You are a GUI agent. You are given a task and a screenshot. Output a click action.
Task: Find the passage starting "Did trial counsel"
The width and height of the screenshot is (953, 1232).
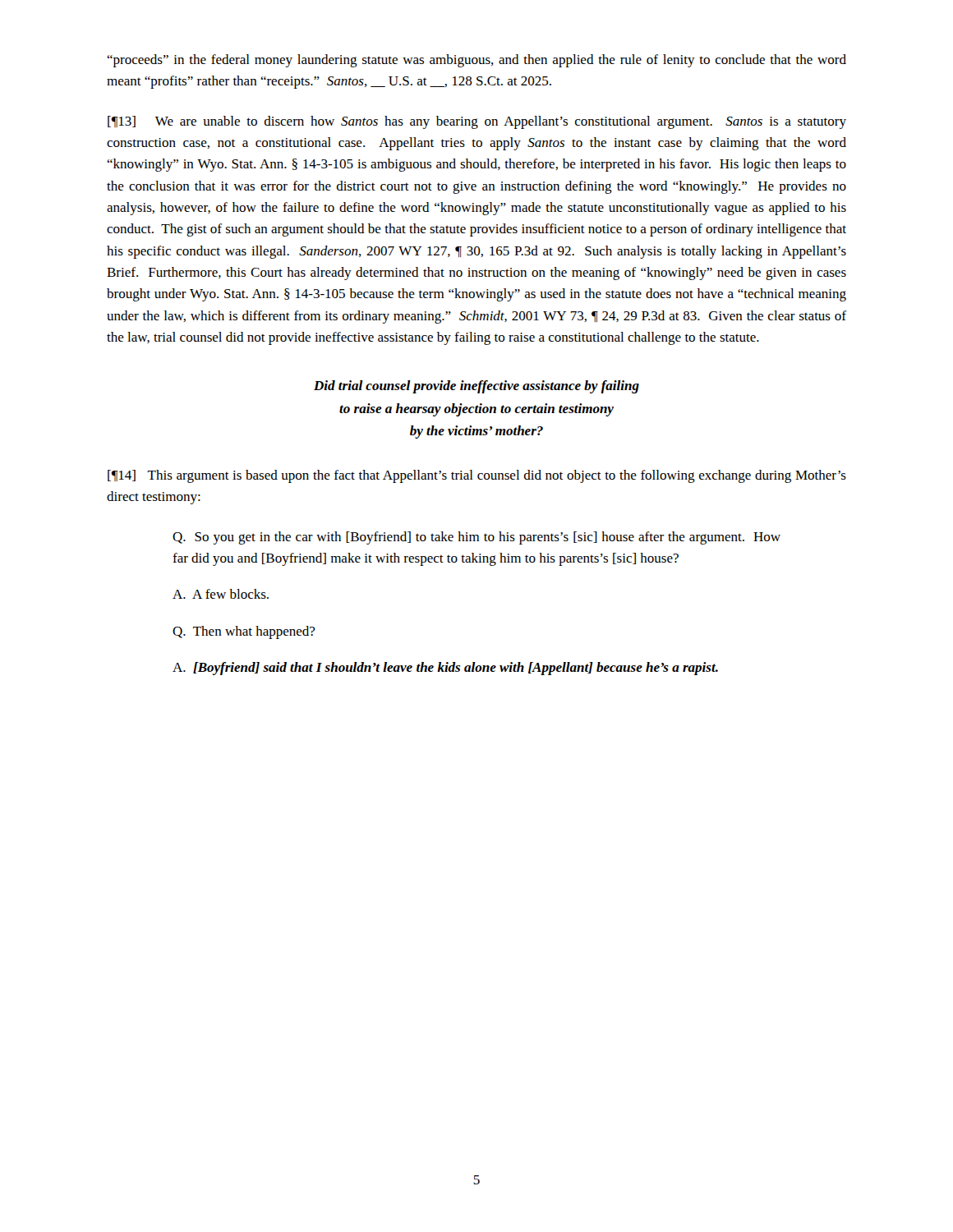(x=476, y=408)
